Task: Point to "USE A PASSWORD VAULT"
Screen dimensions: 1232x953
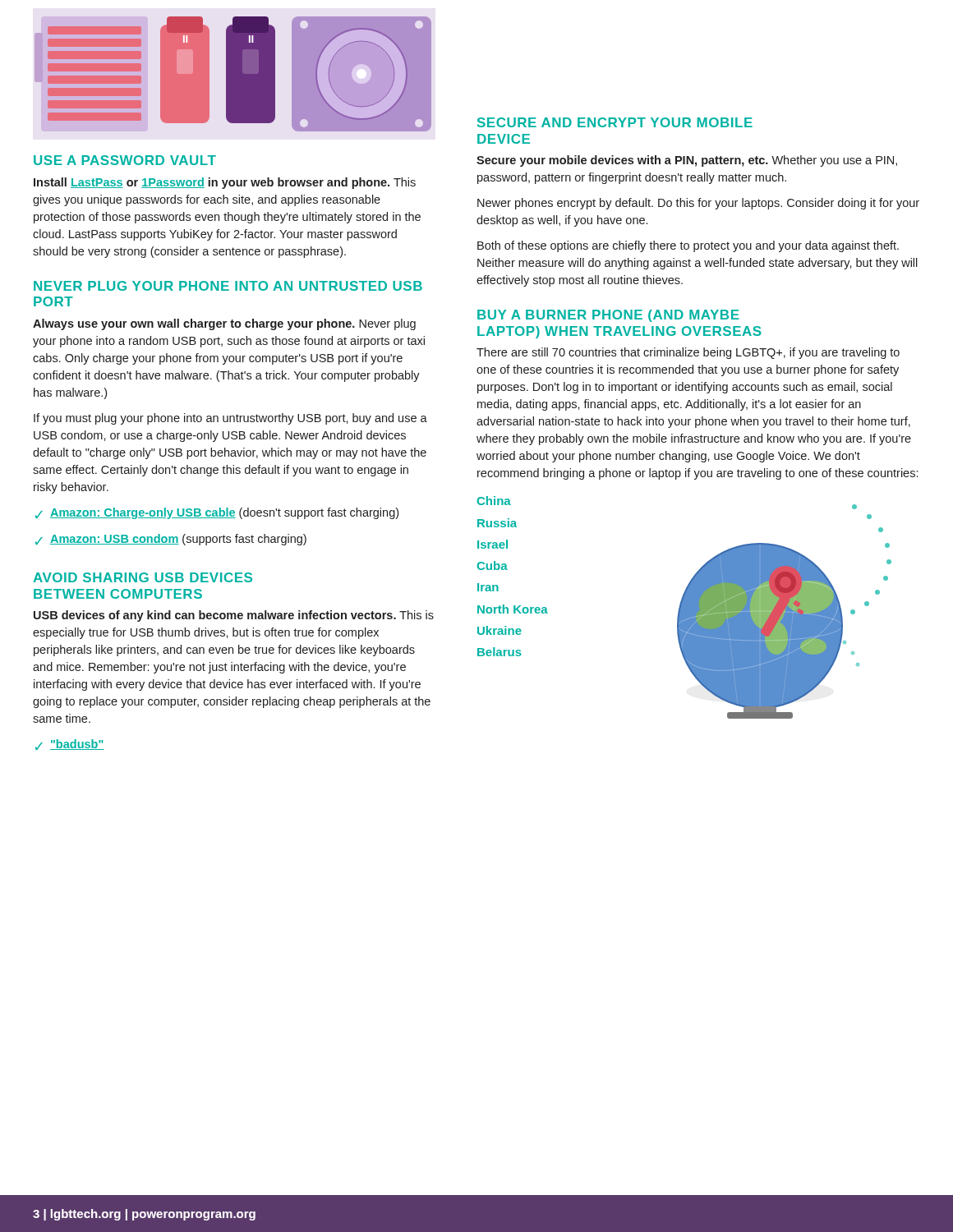Action: 125,161
